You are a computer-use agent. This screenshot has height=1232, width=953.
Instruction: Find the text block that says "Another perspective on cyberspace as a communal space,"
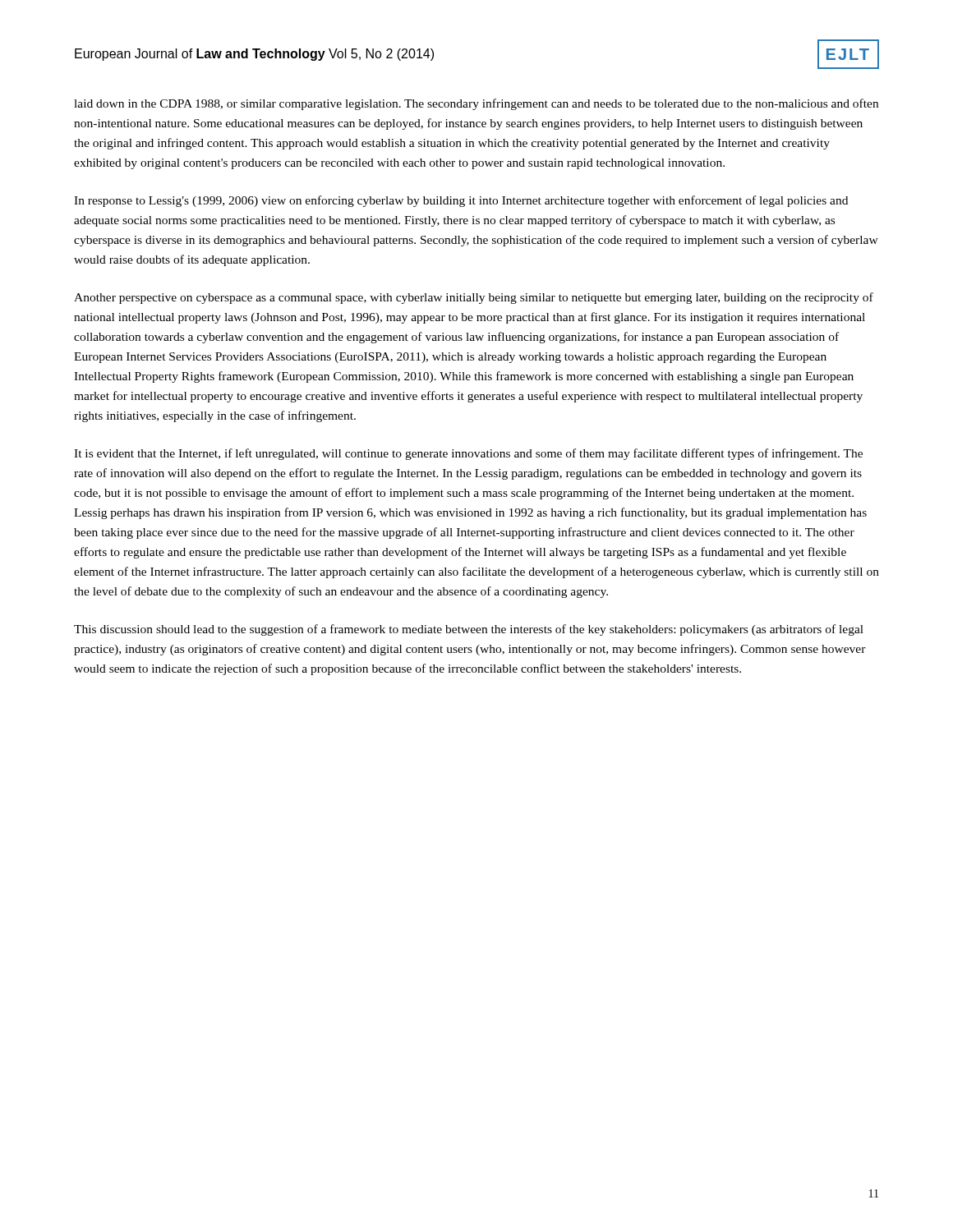pyautogui.click(x=473, y=356)
